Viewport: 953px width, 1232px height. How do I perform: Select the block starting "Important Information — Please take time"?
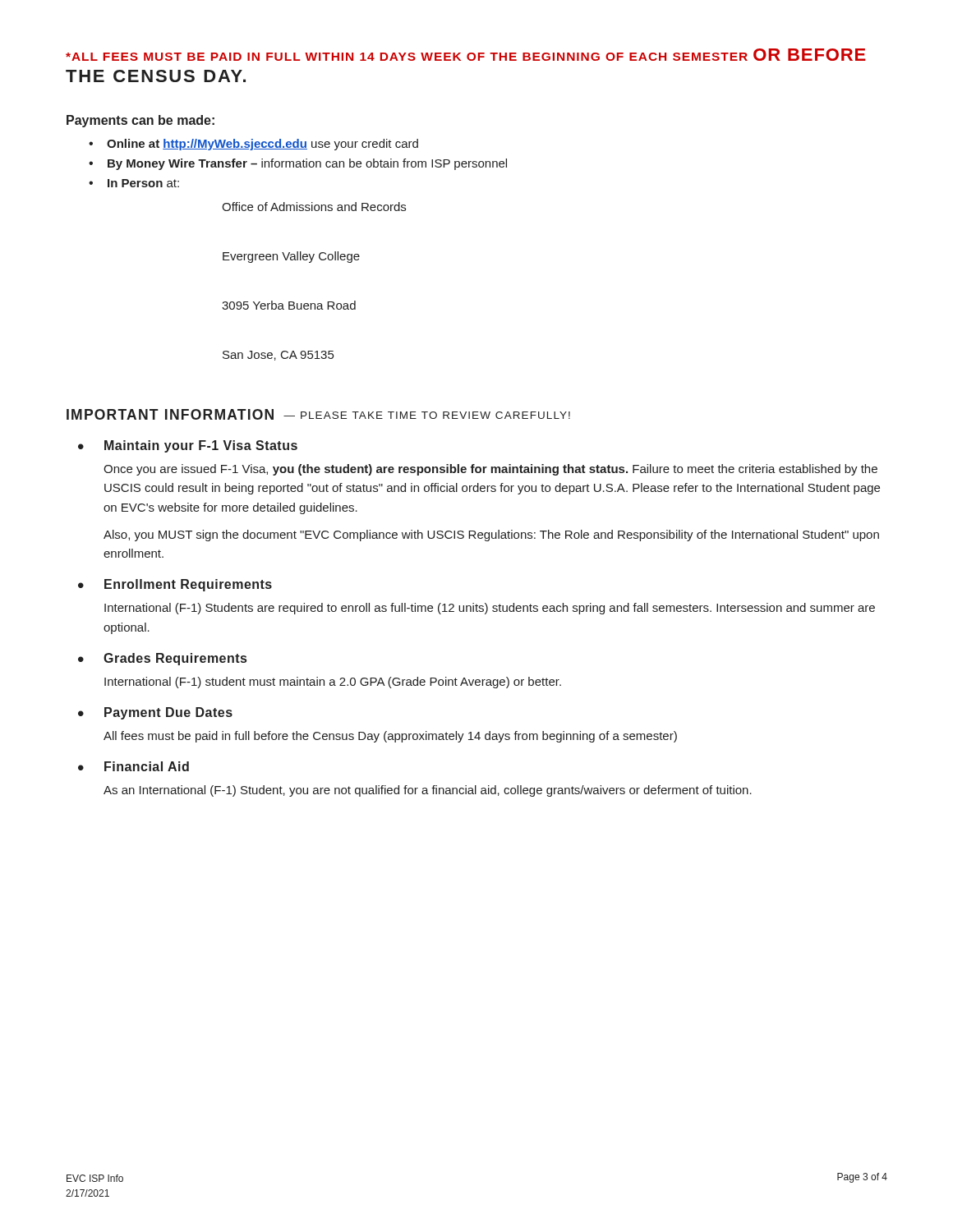click(476, 415)
